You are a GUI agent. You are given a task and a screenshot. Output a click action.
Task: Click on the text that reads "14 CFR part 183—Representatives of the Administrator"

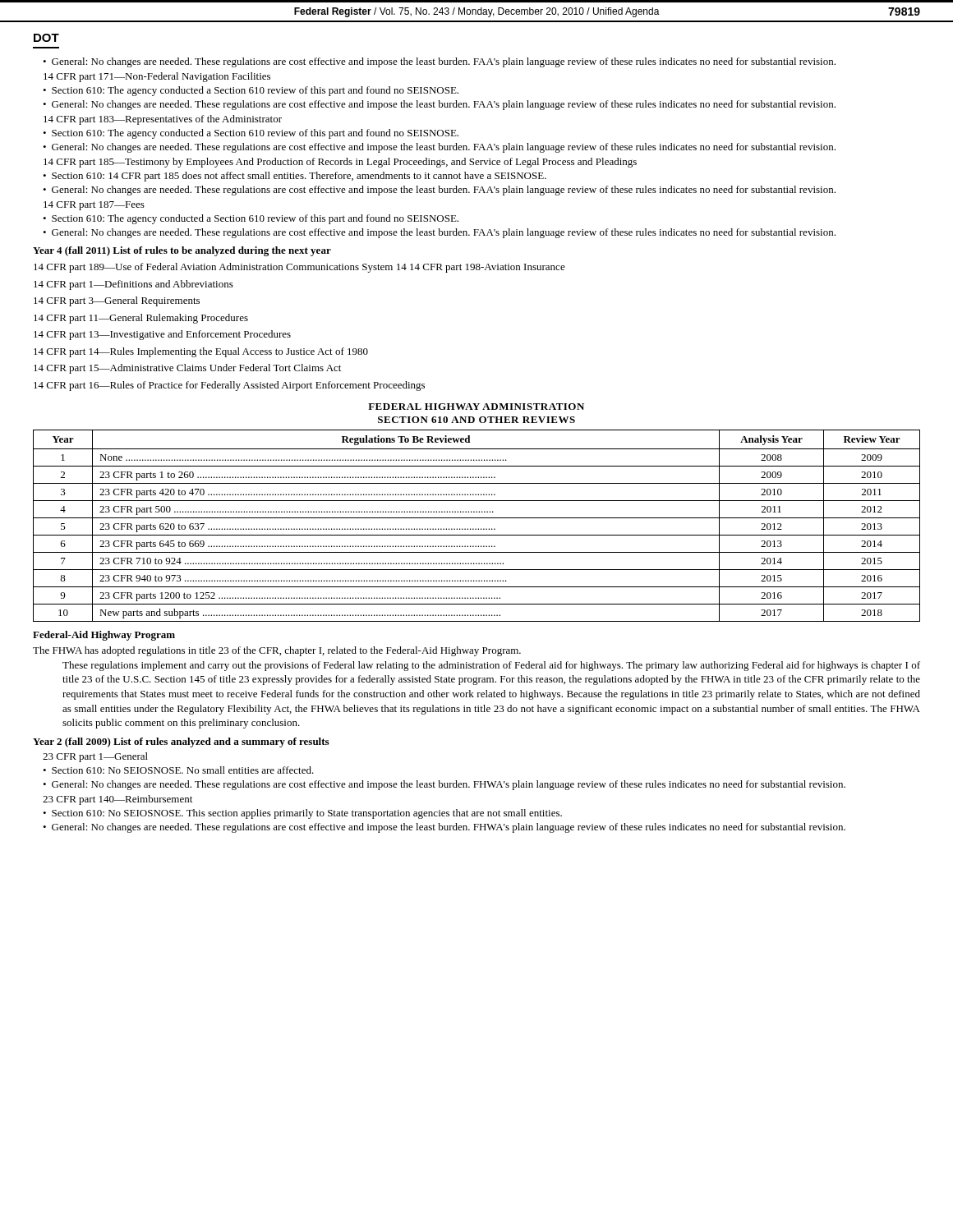tap(162, 119)
